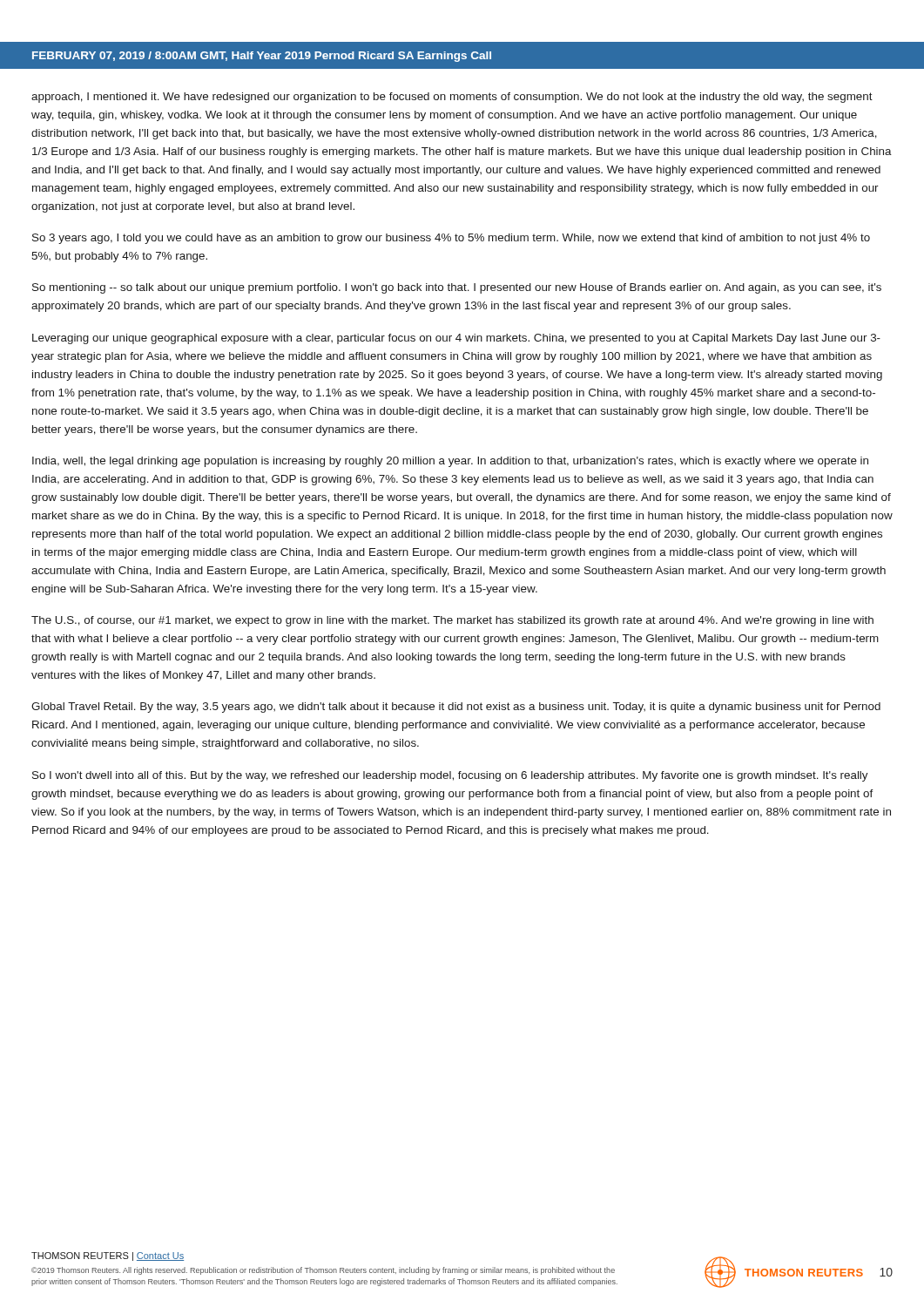Select the block starting "So I won't dwell"
Screen dimensions: 1307x924
tap(461, 802)
